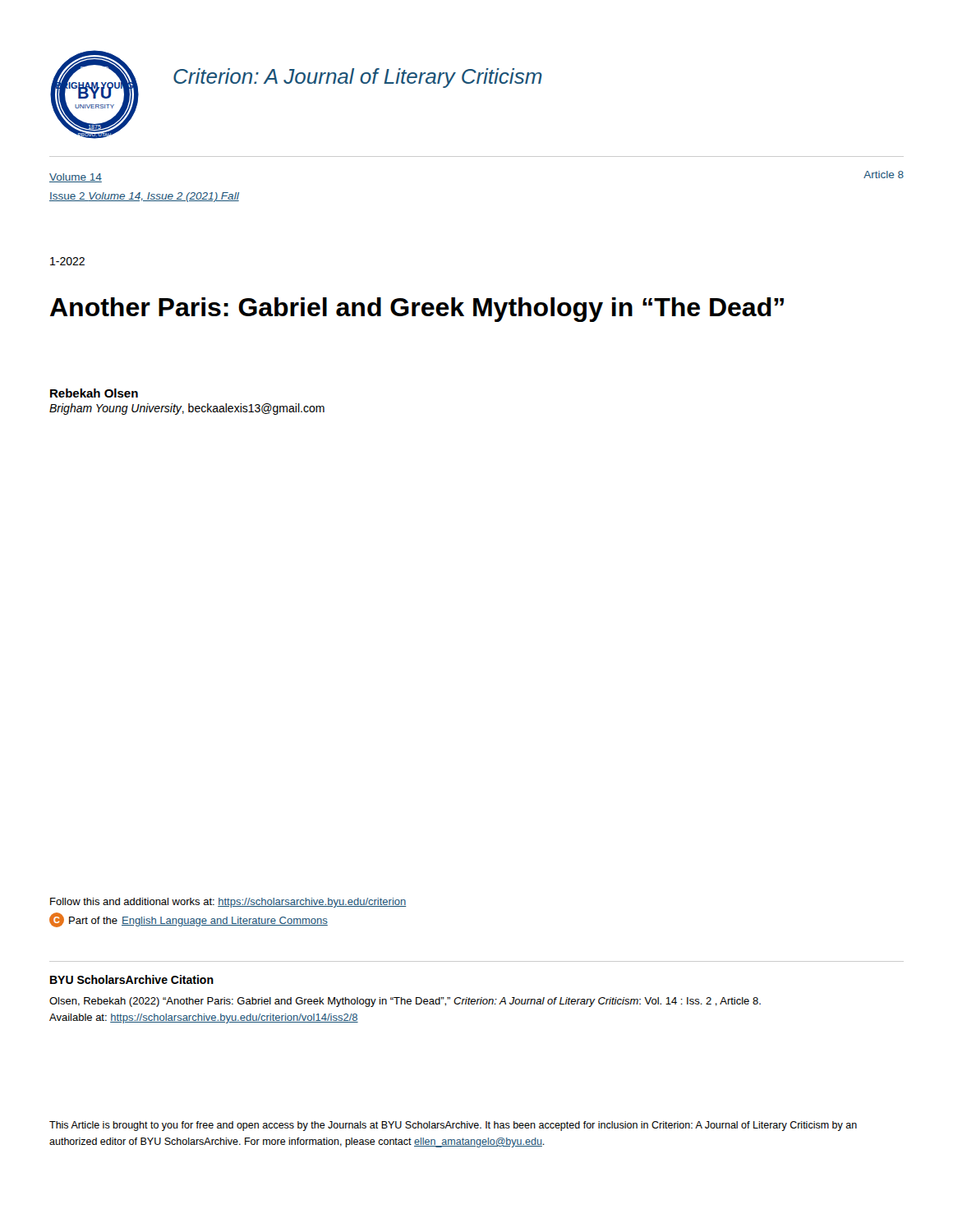
Task: Select the logo
Action: click(94, 96)
